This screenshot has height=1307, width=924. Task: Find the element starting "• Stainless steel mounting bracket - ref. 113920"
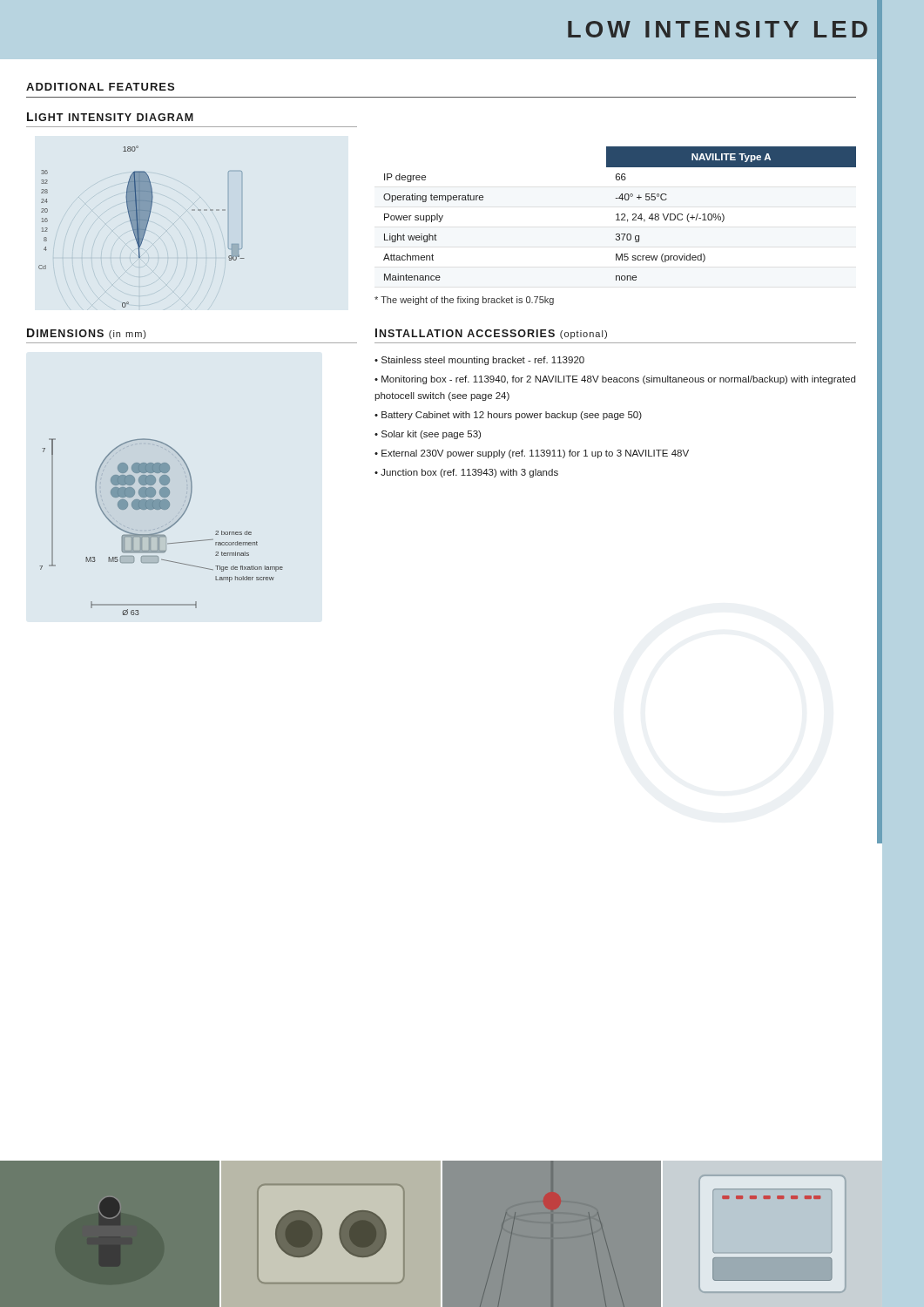[480, 360]
